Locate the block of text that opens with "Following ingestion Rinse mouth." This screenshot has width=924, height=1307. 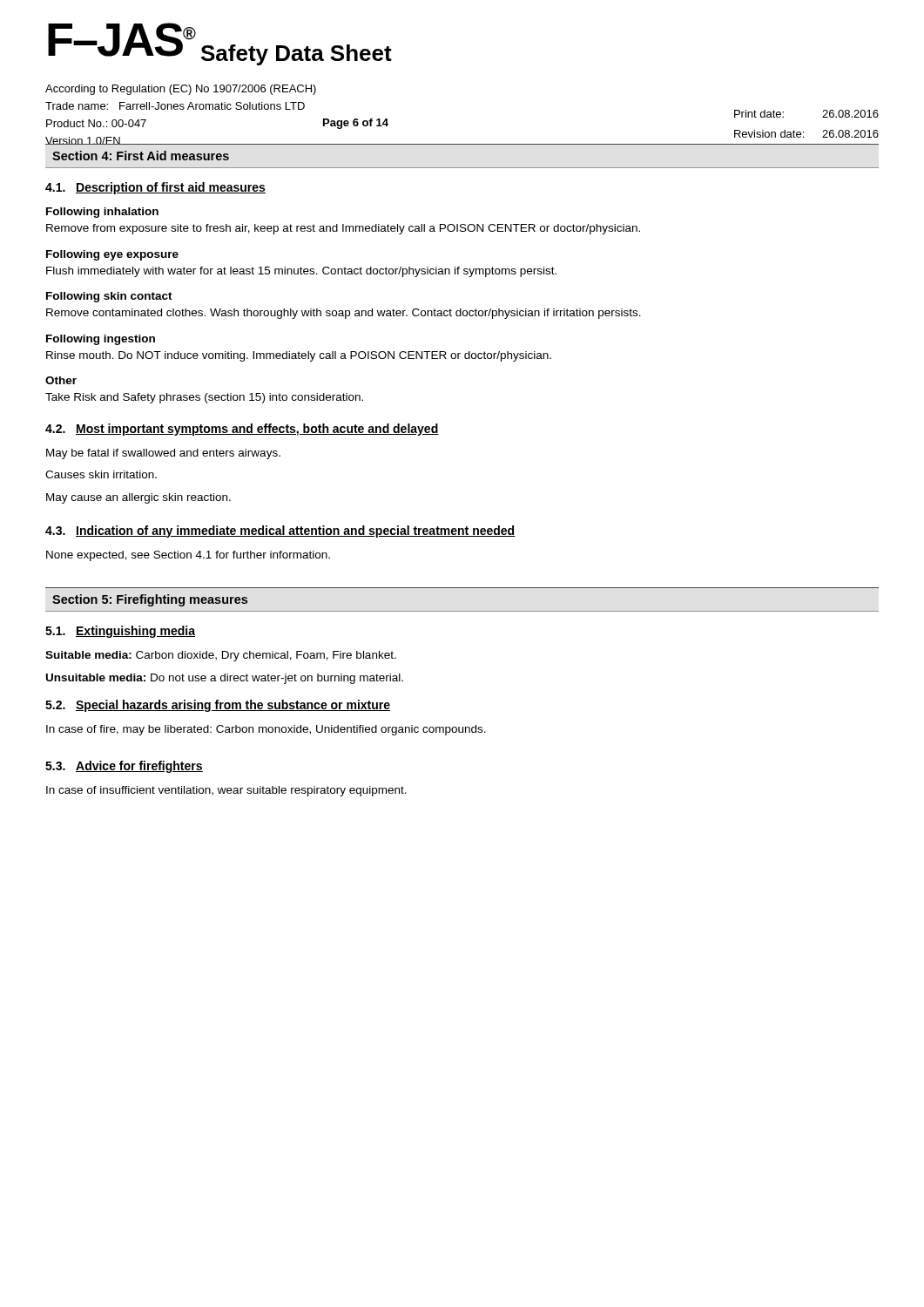(462, 348)
